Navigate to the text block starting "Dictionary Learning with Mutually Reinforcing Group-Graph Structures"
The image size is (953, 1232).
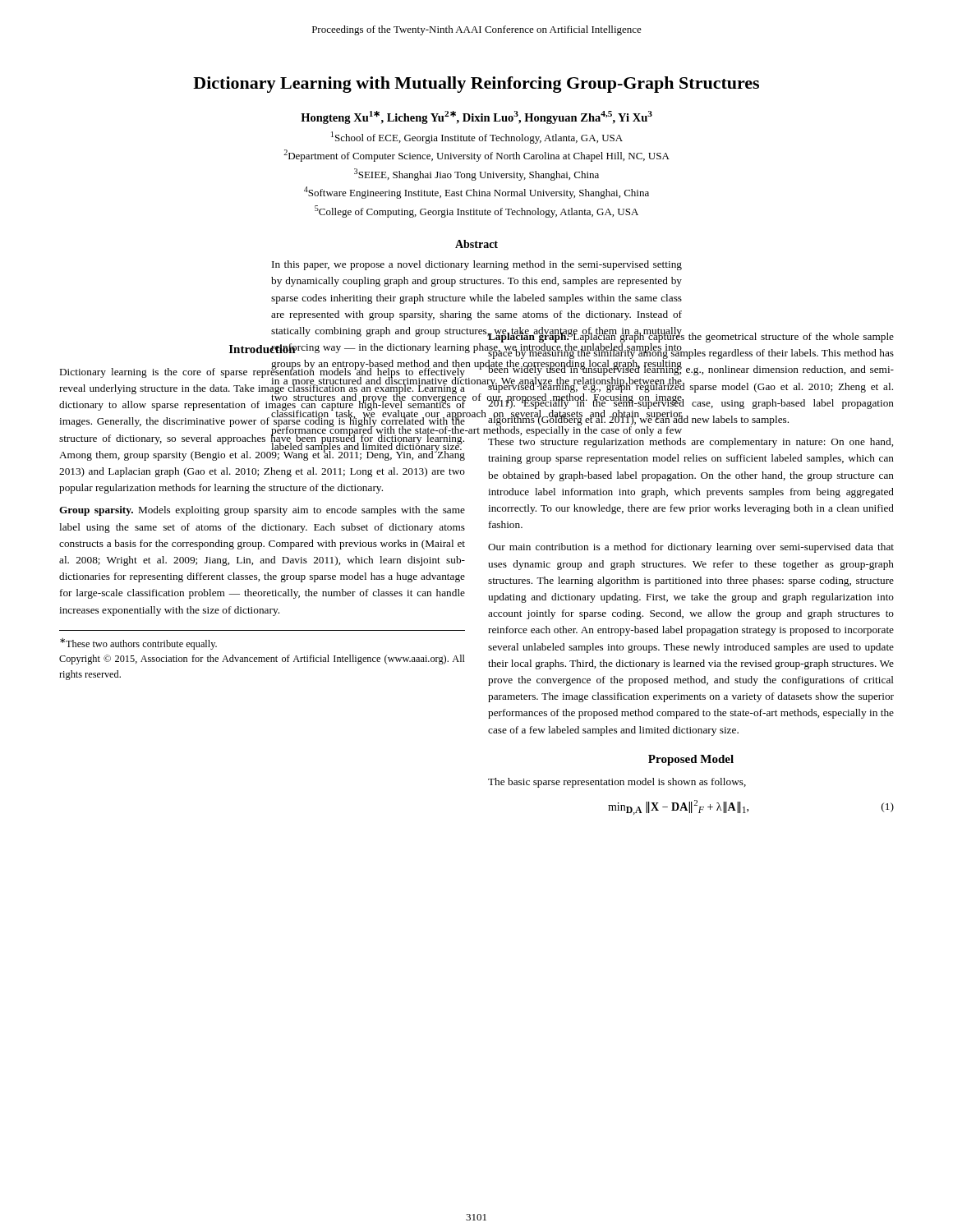tap(476, 83)
